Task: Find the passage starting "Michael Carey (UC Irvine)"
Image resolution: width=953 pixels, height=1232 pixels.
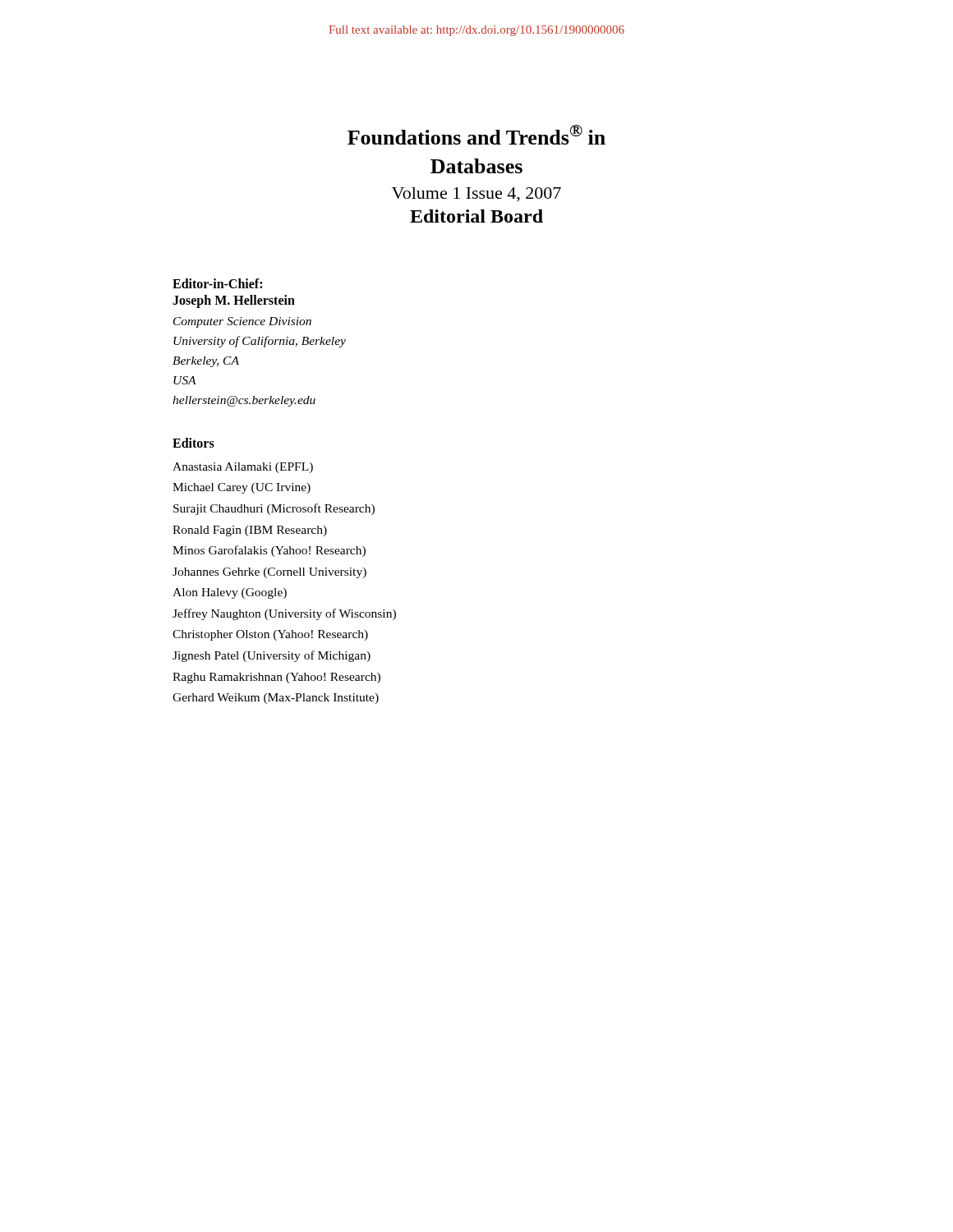Action: coord(242,487)
